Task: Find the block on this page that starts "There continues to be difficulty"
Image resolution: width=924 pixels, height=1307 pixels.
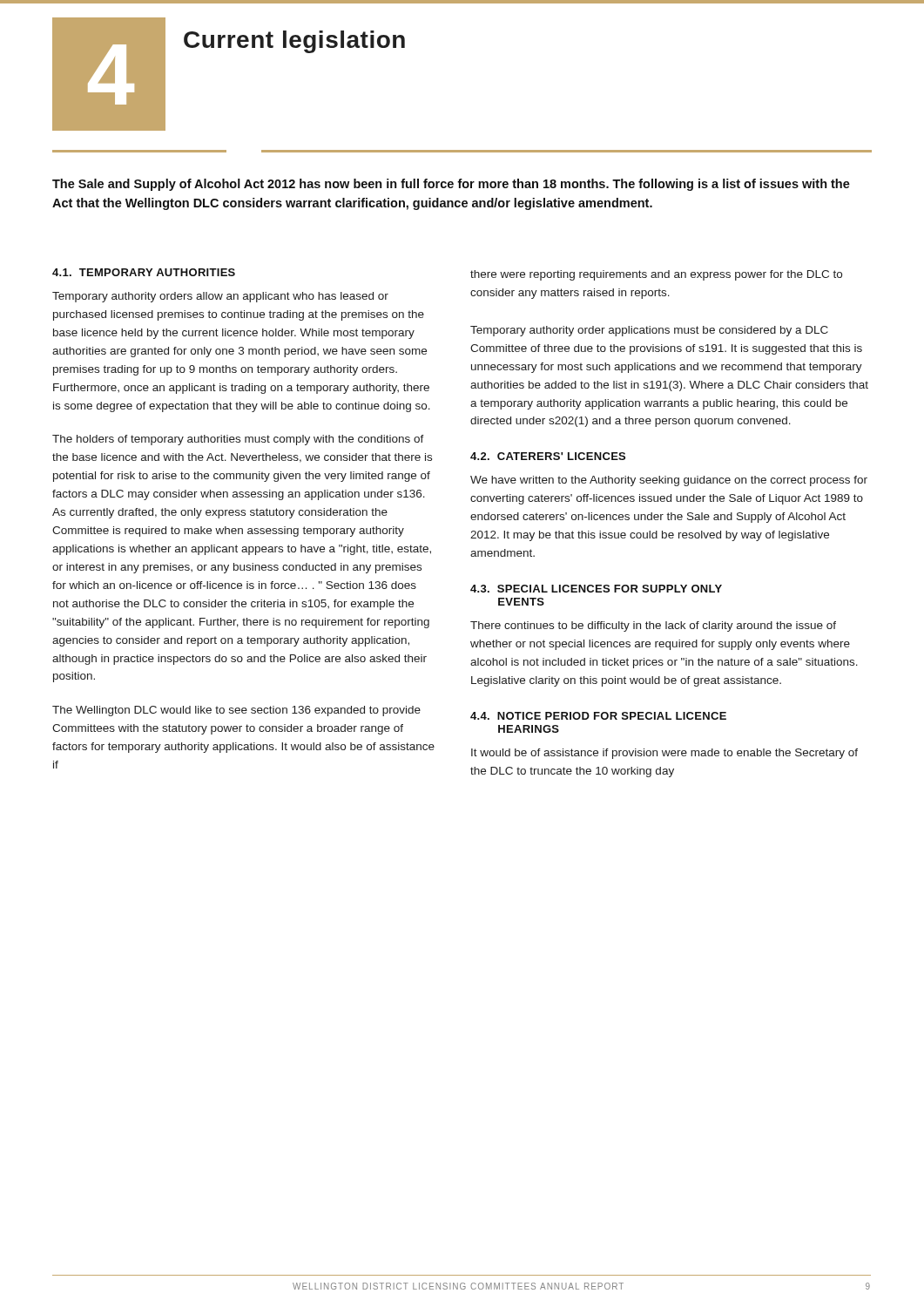Action: point(664,653)
